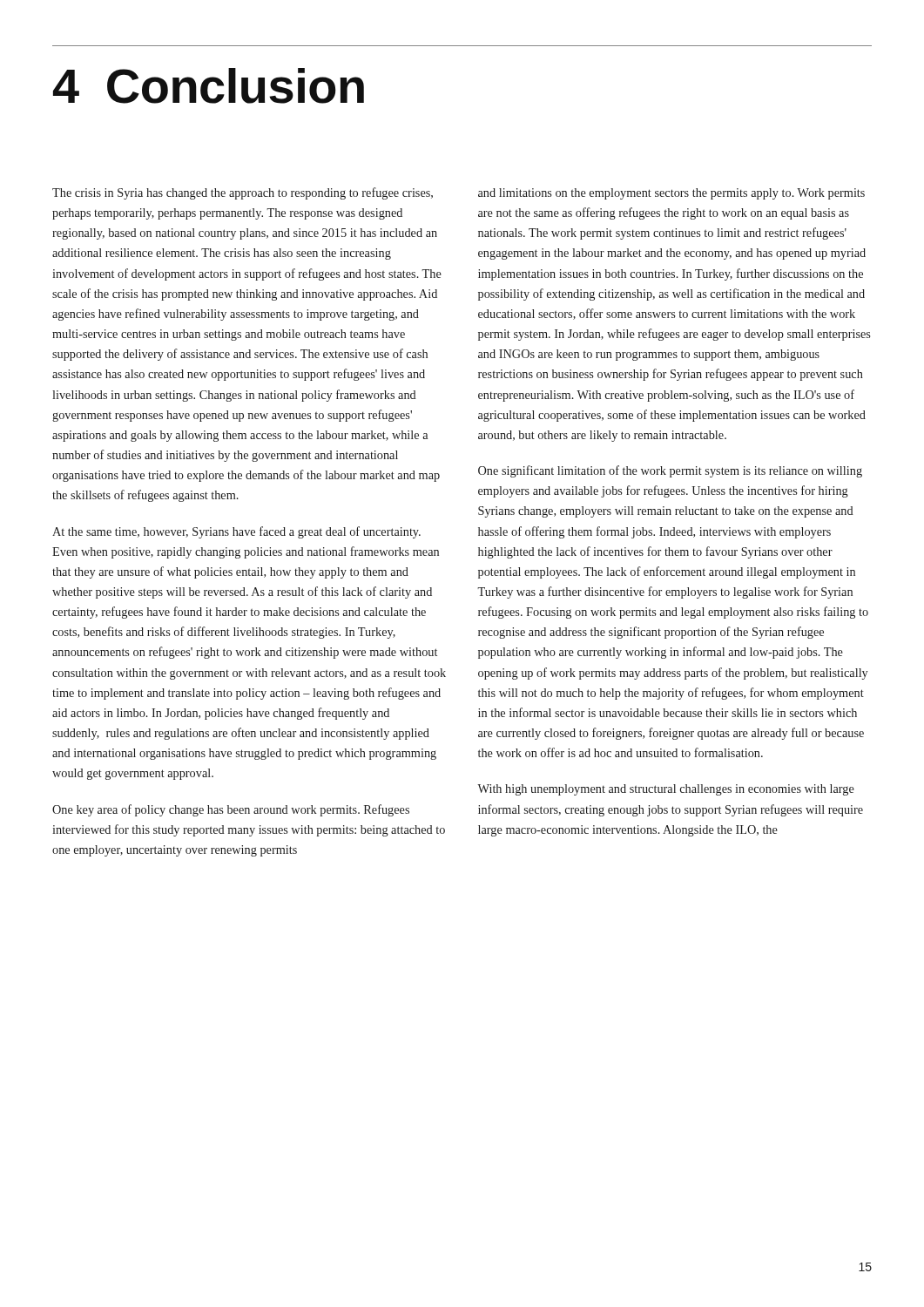924x1307 pixels.
Task: Locate the block of text that opens with "The crisis in Syria has changed"
Action: [249, 344]
